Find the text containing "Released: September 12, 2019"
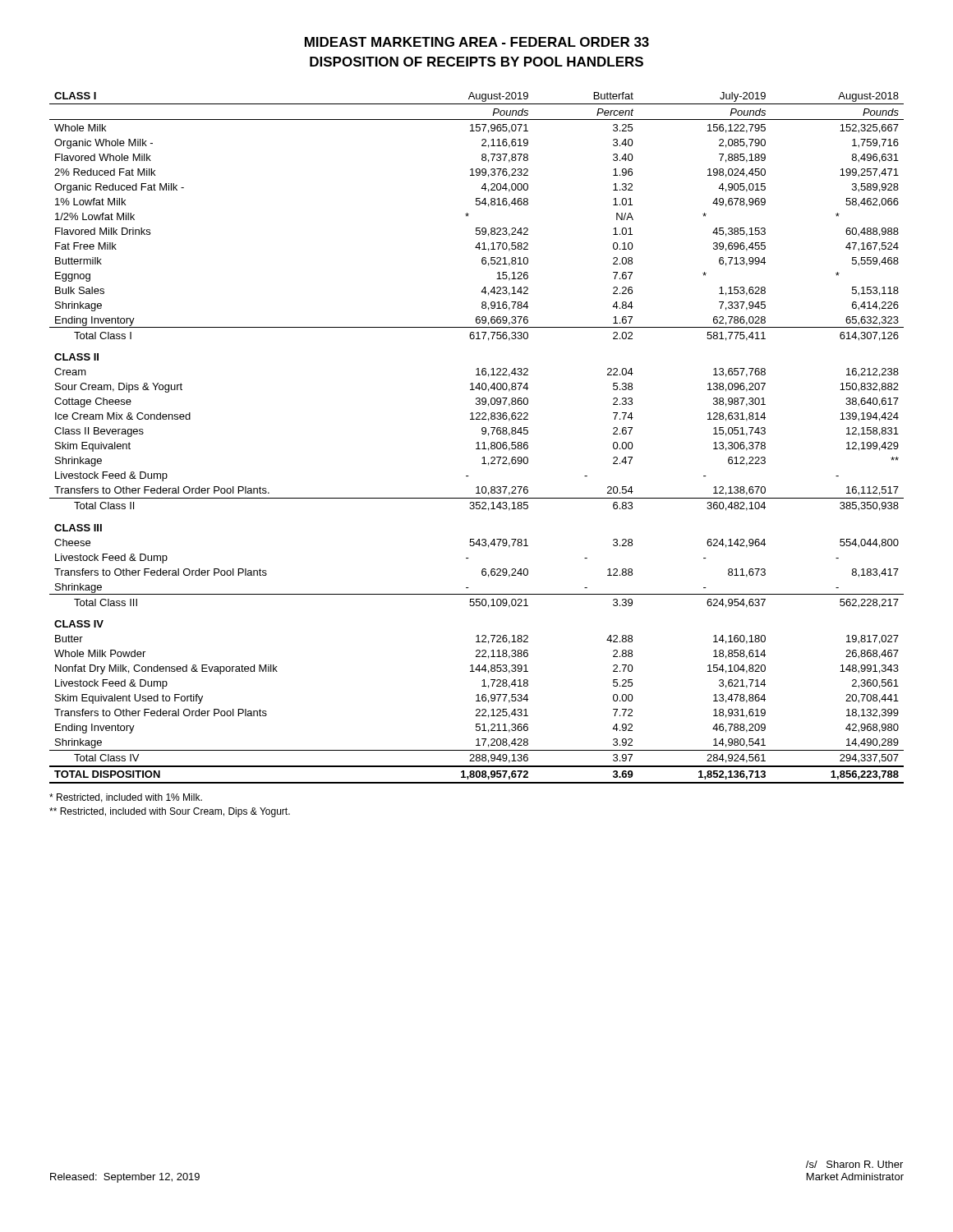Viewport: 953px width, 1232px height. pyautogui.click(x=125, y=1177)
